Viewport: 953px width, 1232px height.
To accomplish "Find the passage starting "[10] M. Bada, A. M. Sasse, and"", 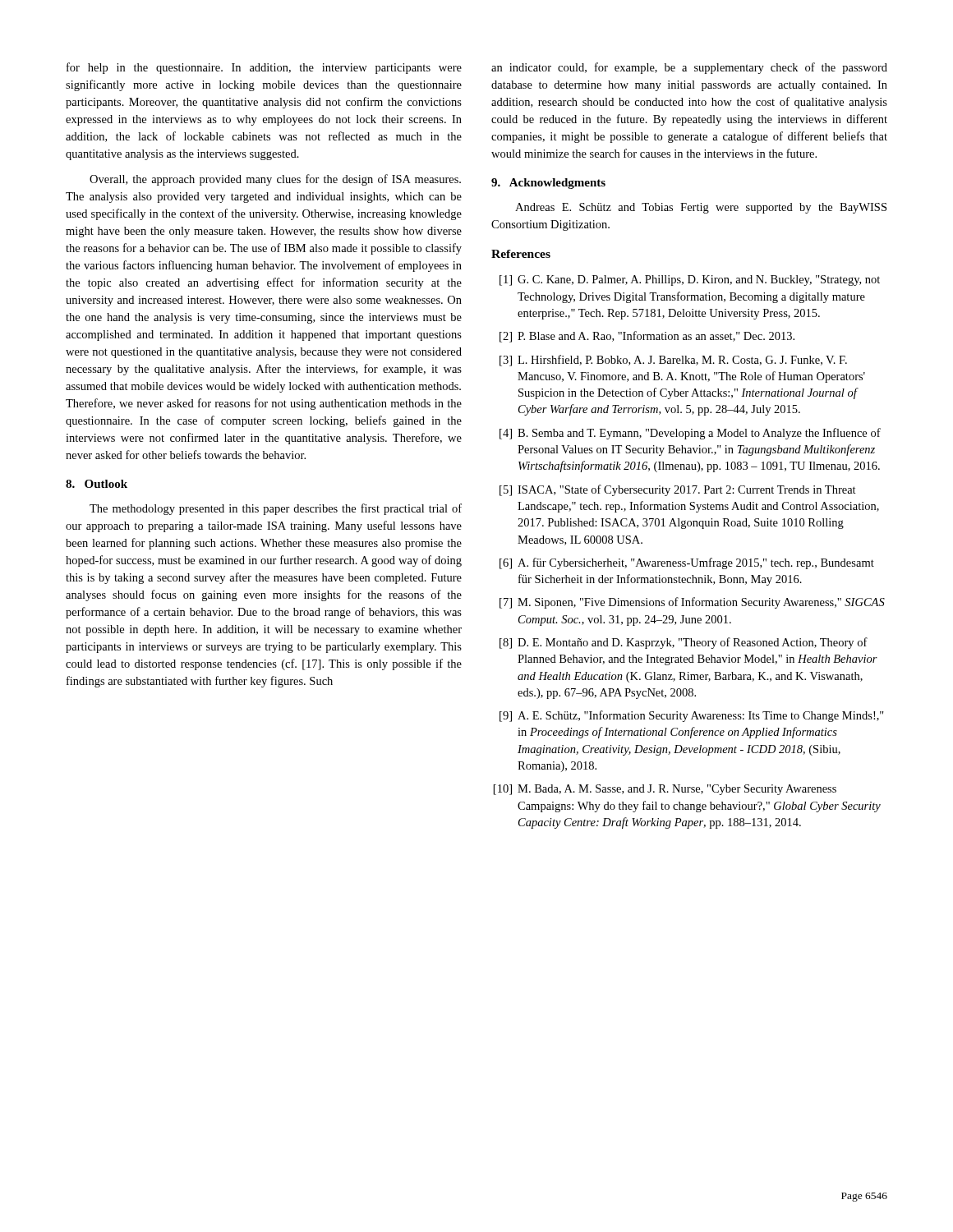I will (689, 806).
